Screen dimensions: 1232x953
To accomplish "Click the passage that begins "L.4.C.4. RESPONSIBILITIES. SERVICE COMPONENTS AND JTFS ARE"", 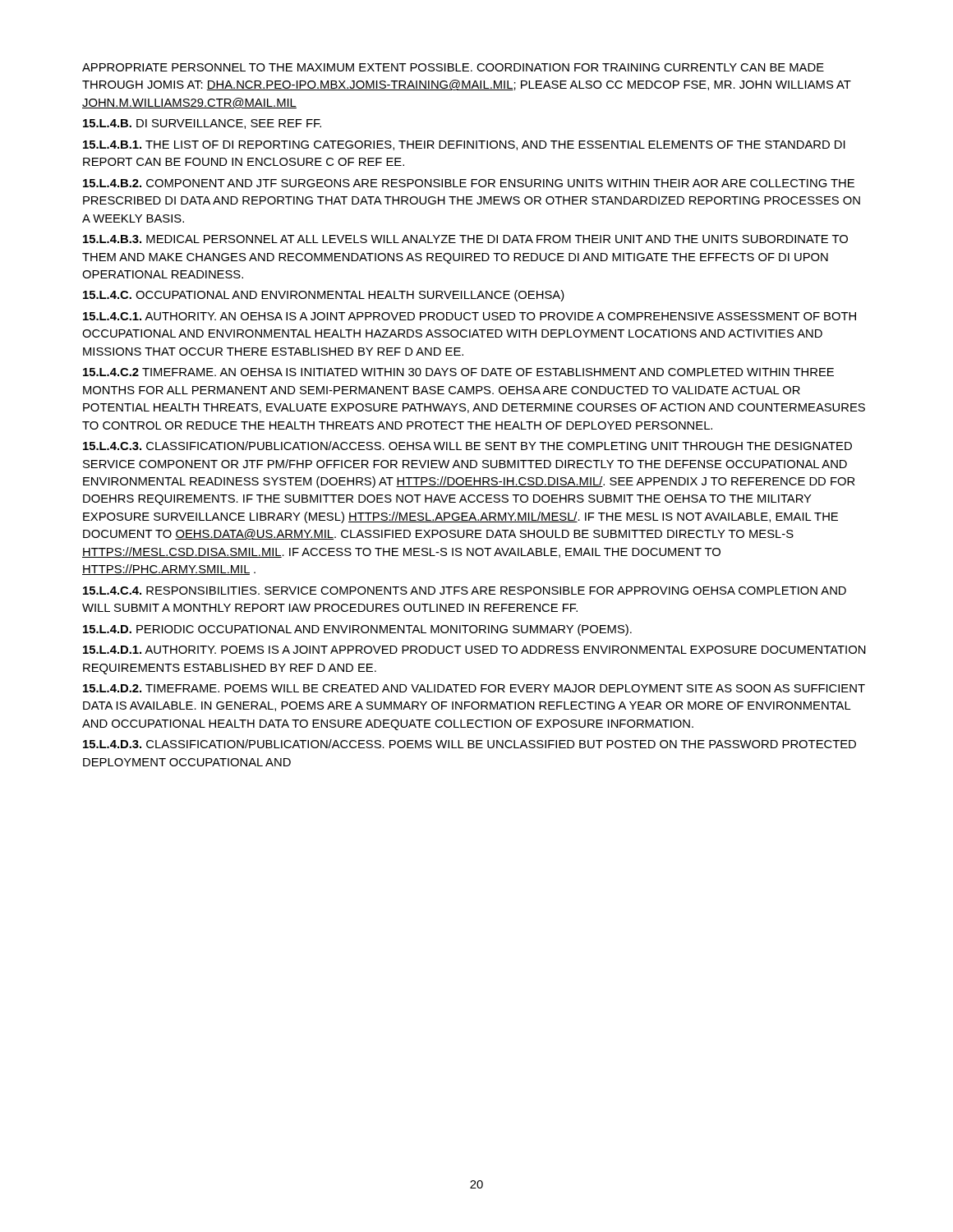I will pos(476,600).
